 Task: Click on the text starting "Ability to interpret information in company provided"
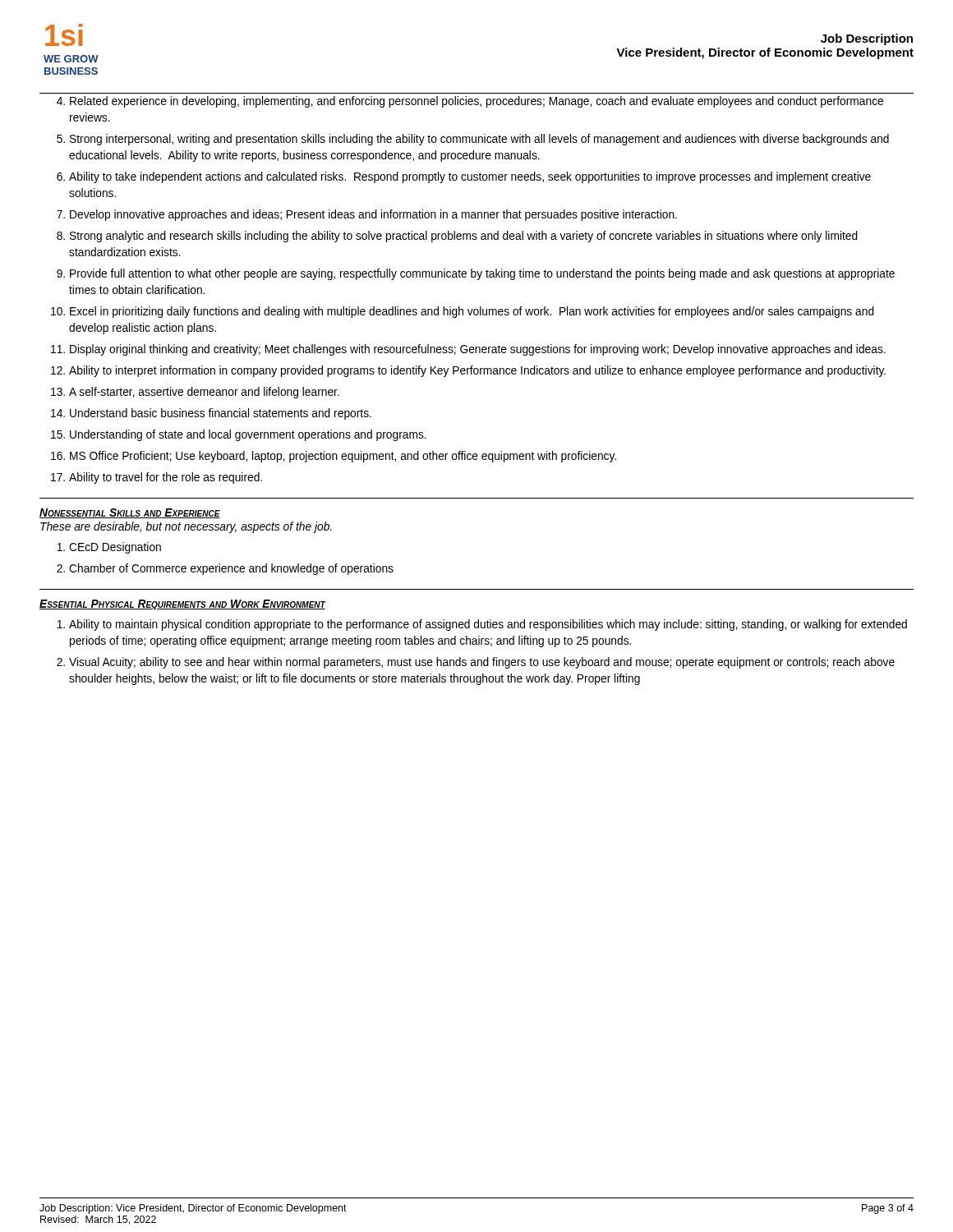478,371
